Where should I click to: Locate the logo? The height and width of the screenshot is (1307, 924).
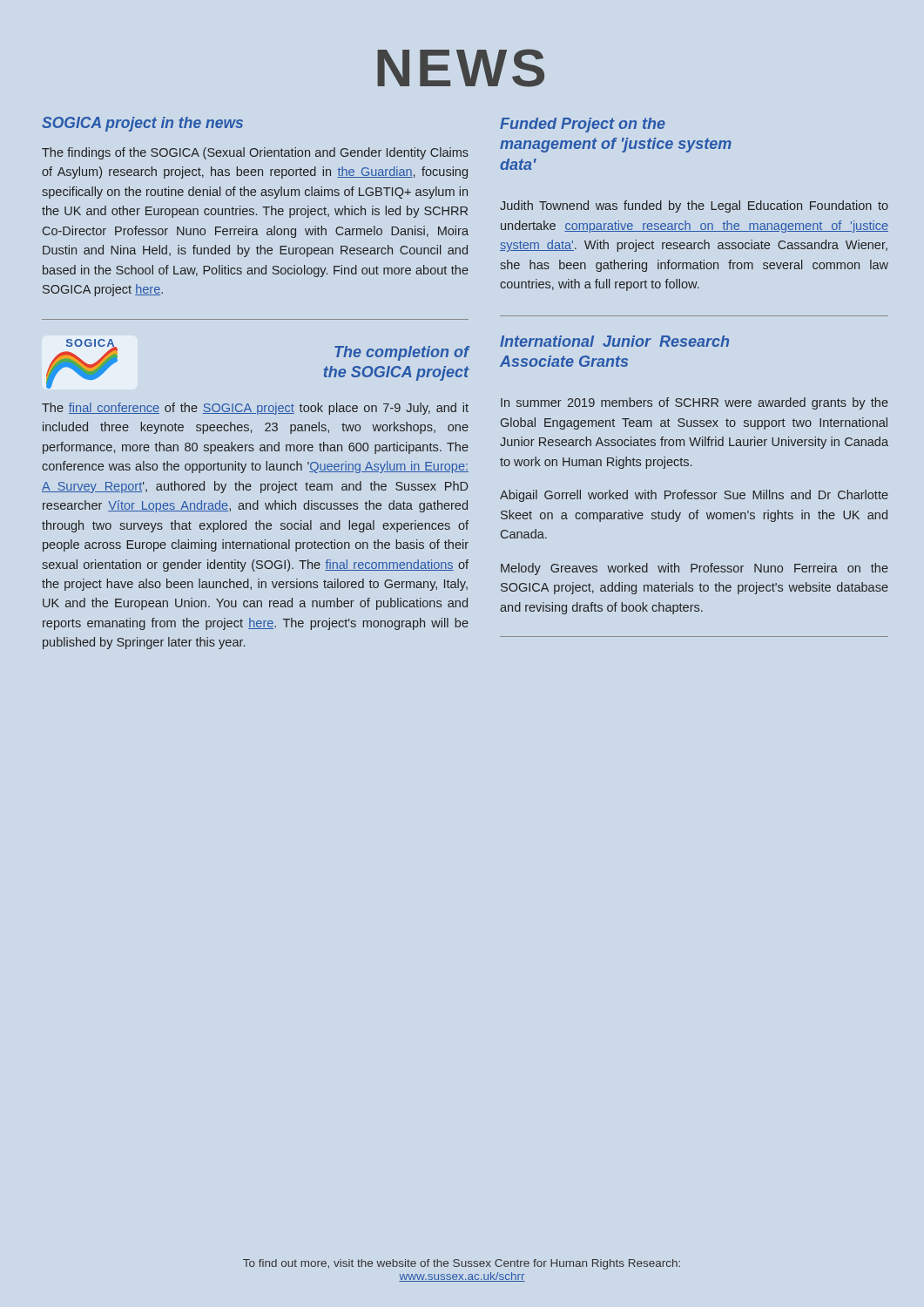[x=255, y=362]
